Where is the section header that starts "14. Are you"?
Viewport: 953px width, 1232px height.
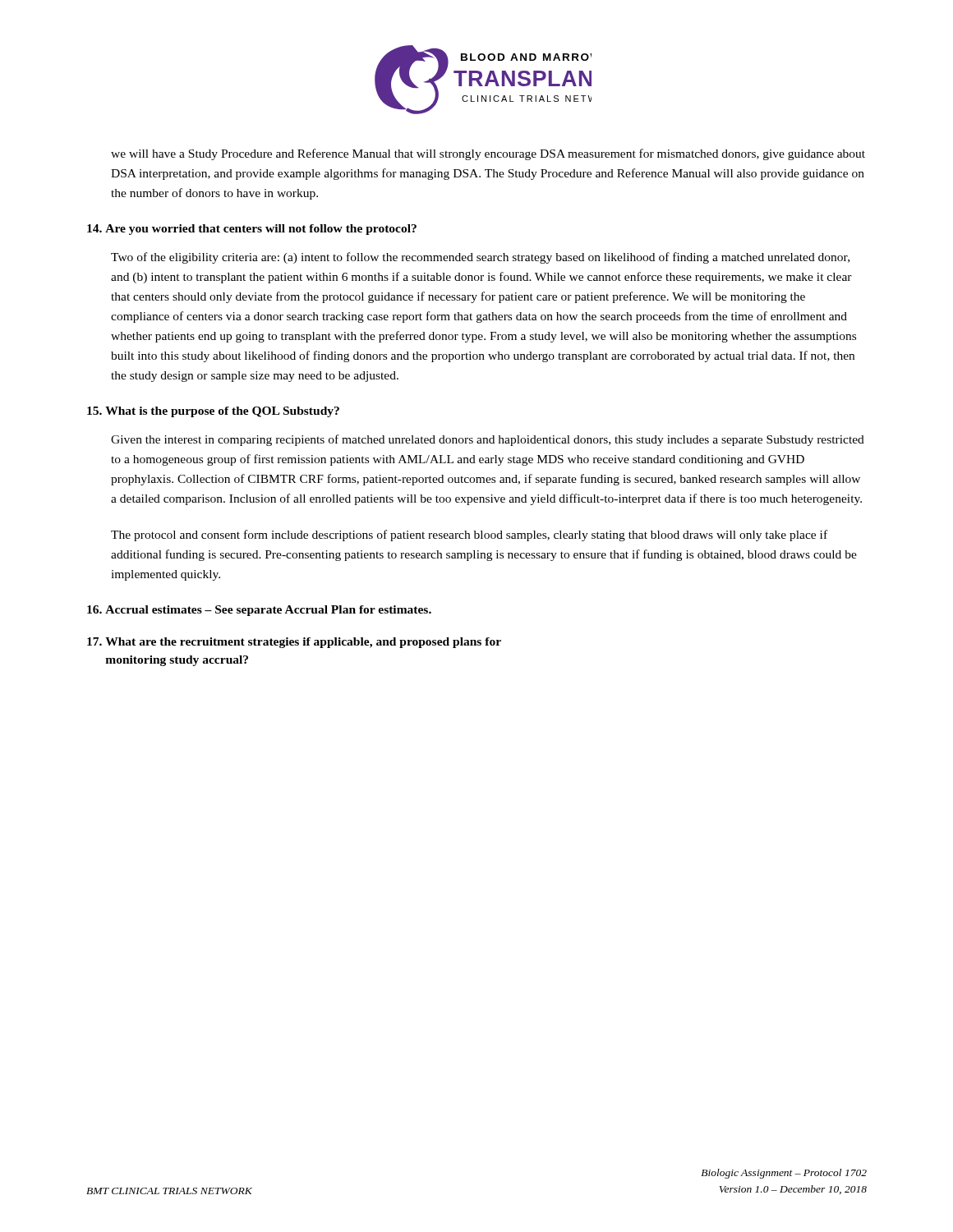252,228
